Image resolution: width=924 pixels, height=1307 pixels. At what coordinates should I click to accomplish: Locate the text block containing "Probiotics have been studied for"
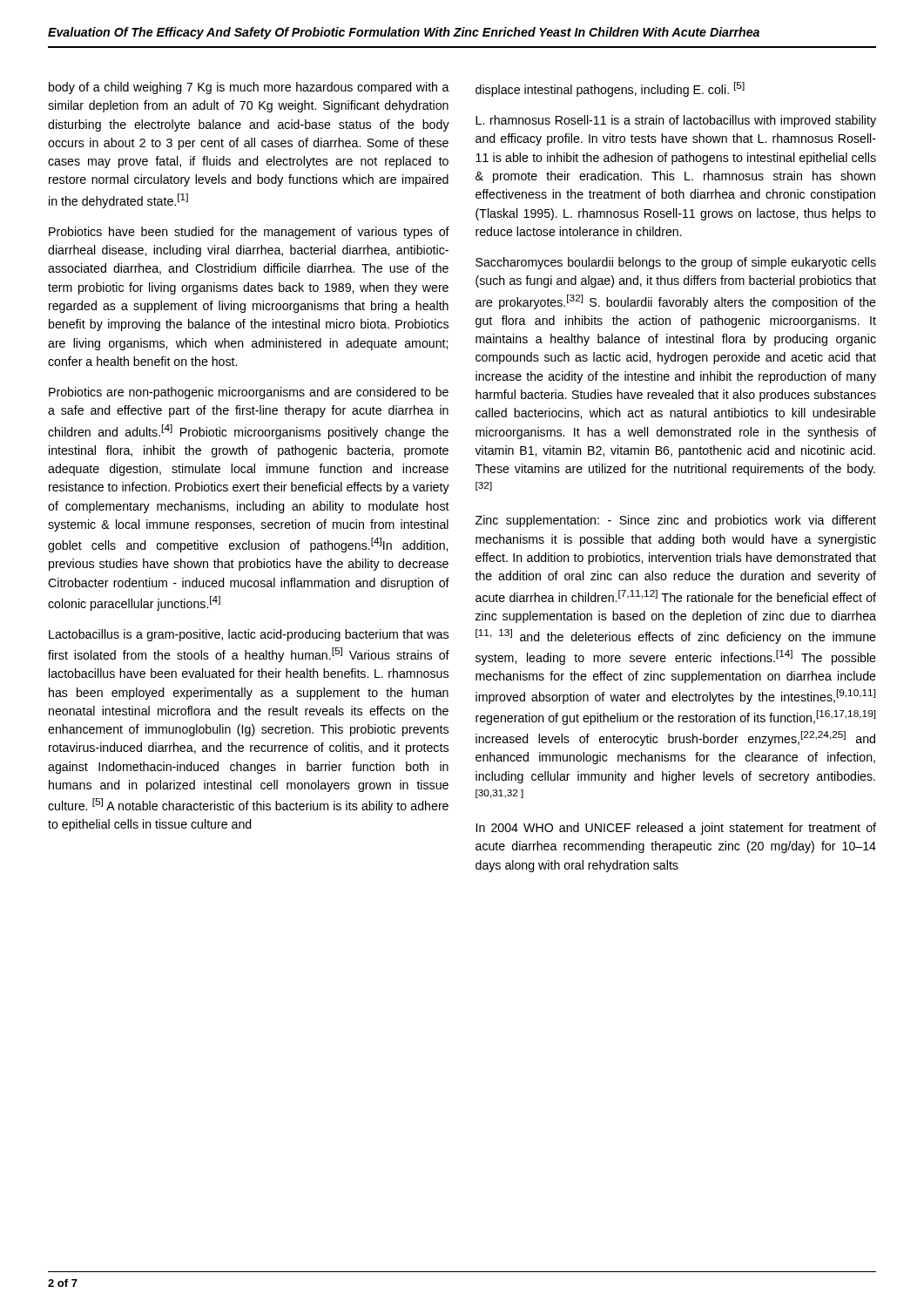[x=248, y=297]
